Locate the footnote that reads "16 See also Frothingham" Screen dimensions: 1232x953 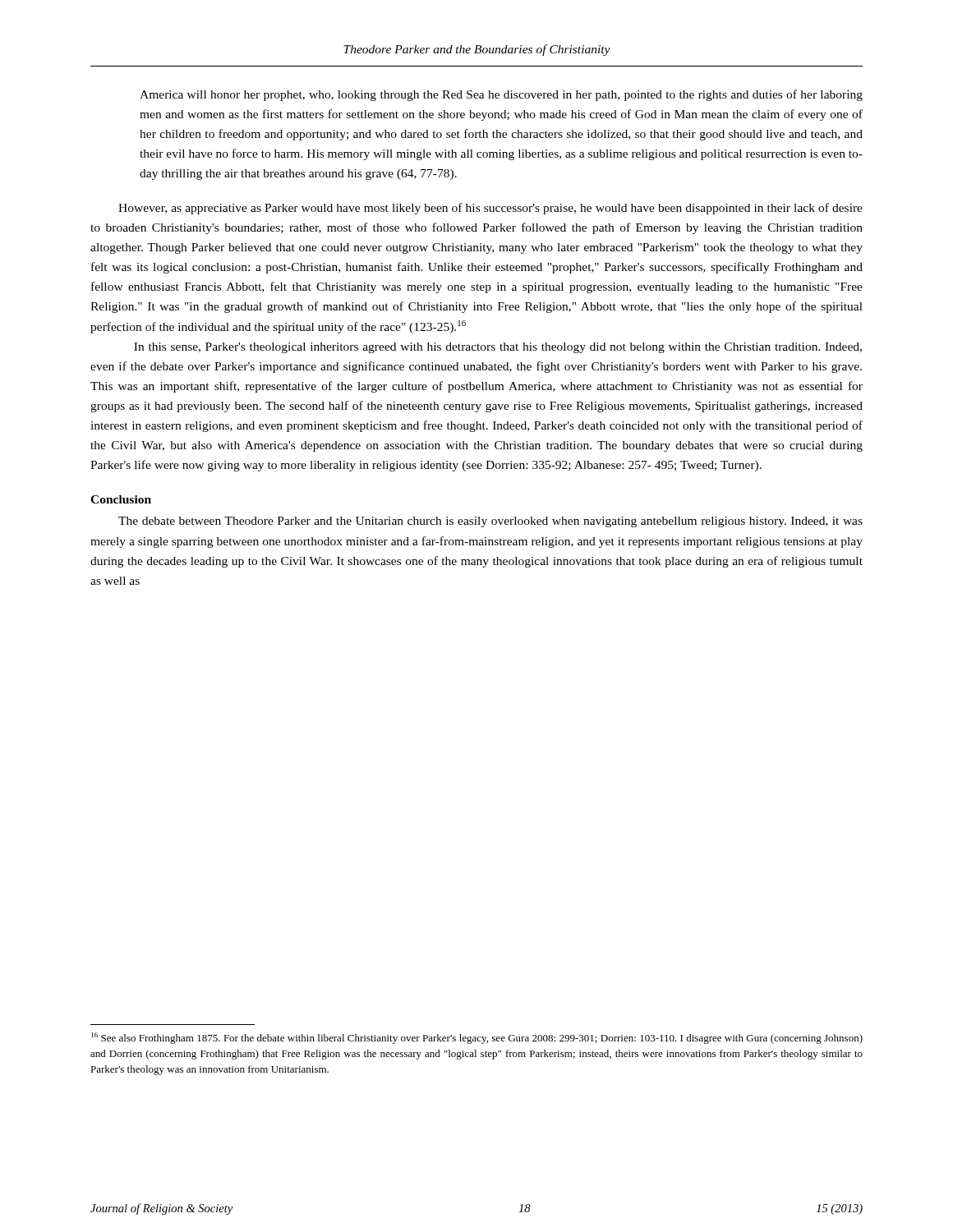[476, 1053]
